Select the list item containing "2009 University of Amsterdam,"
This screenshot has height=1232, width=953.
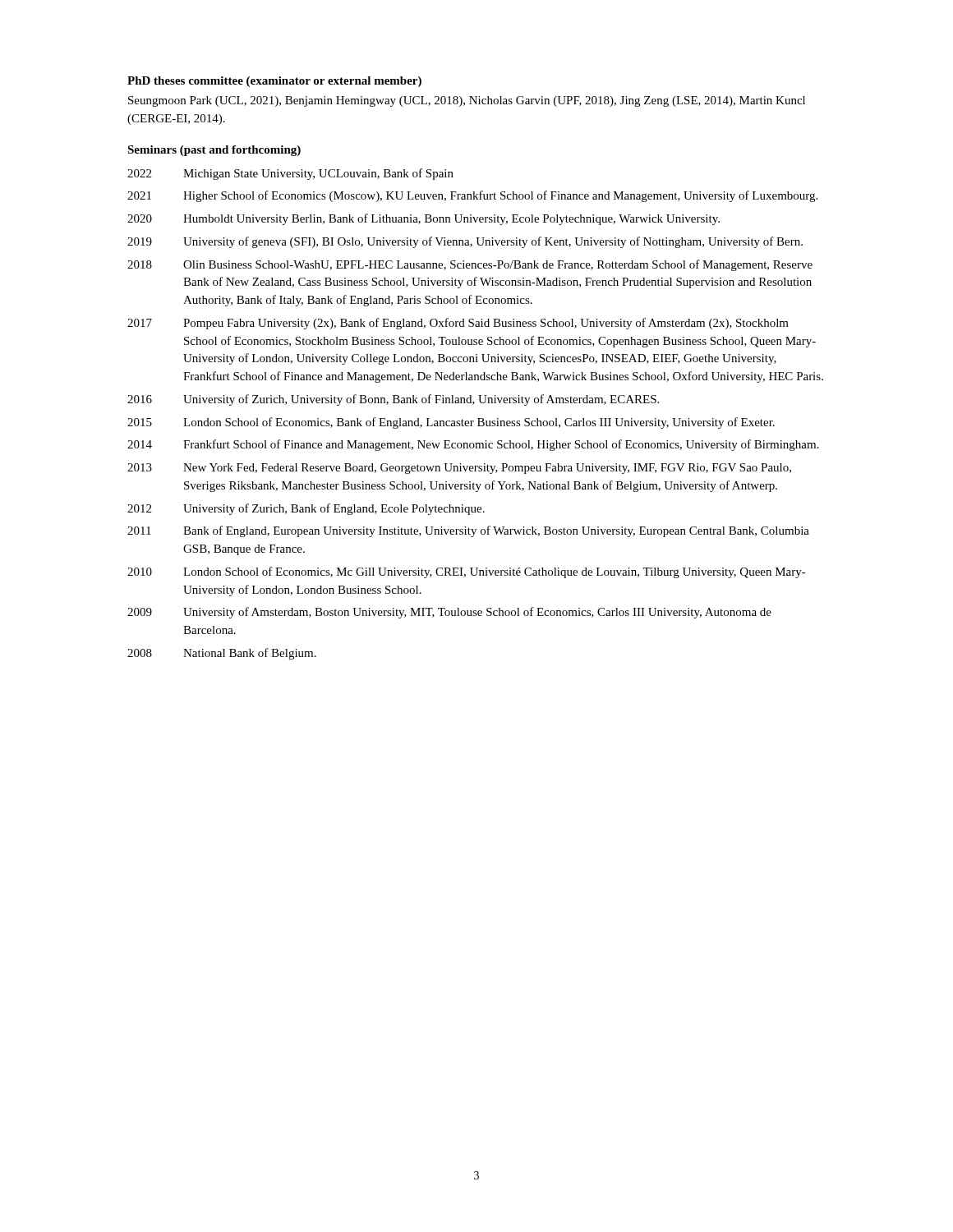(476, 622)
